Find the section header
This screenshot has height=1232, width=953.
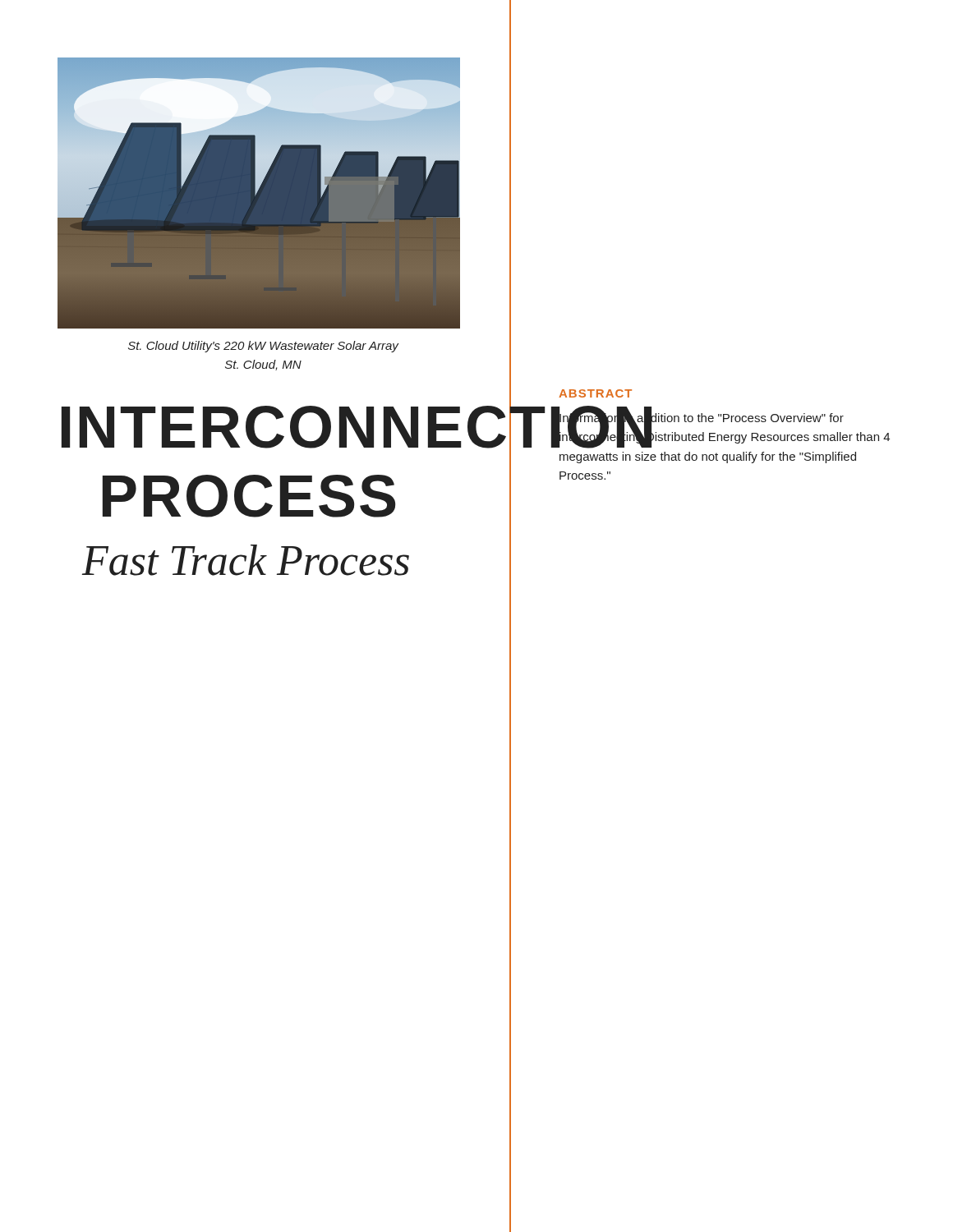coord(596,393)
